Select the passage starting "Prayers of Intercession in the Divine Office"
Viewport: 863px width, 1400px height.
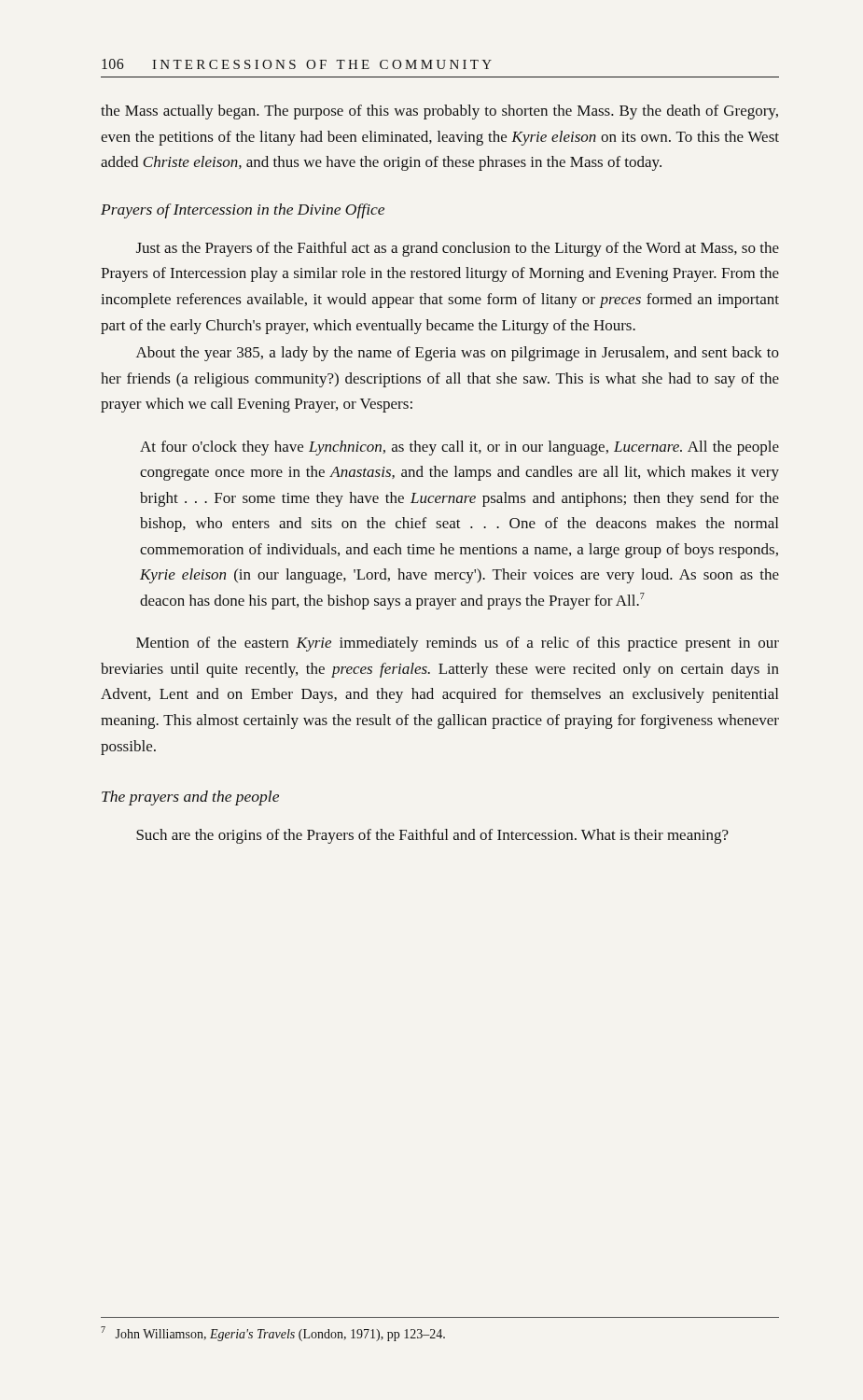click(243, 211)
